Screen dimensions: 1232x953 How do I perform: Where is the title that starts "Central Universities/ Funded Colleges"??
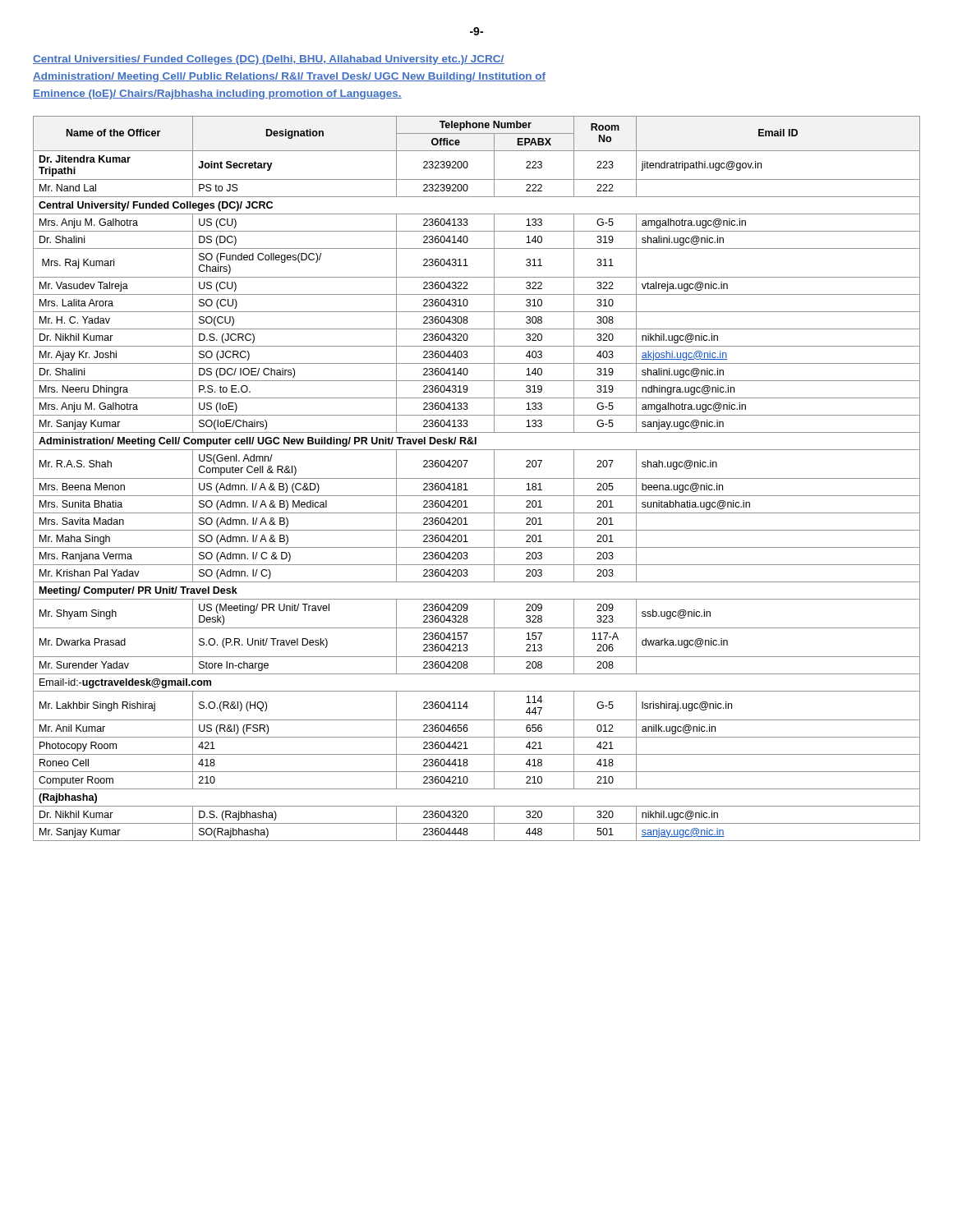289,76
